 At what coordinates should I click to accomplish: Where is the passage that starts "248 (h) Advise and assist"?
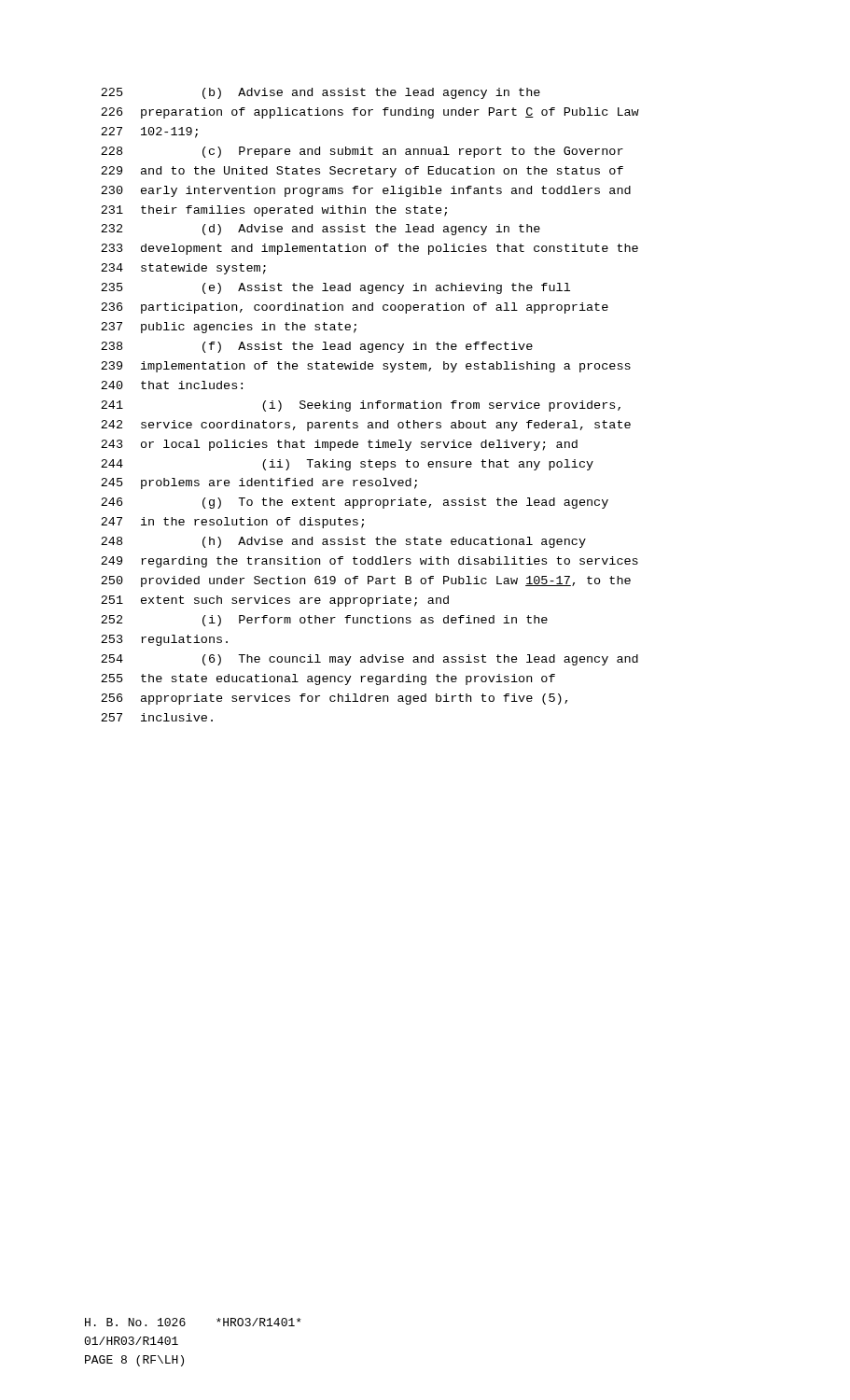[x=430, y=572]
